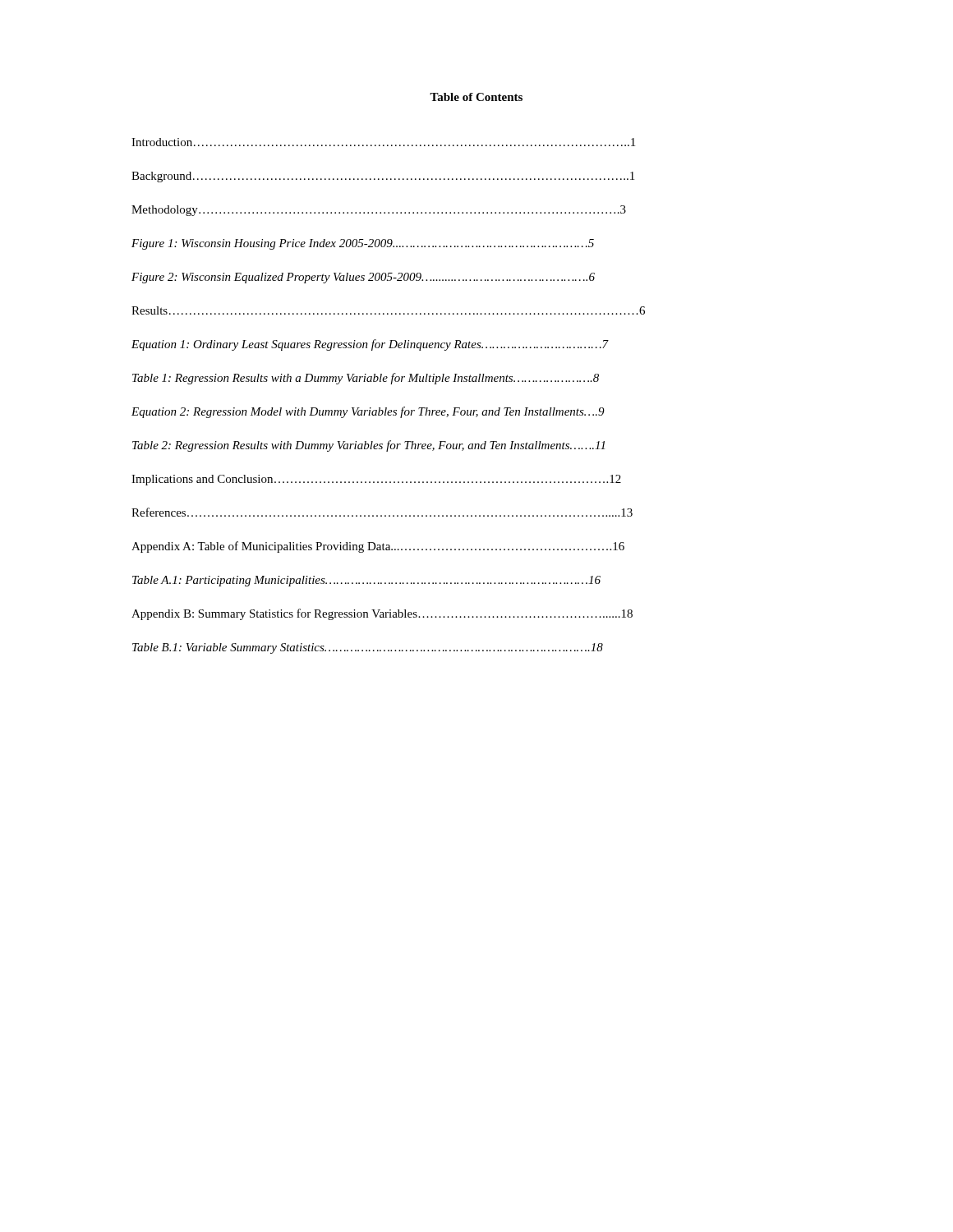The height and width of the screenshot is (1232, 953).
Task: Select the title that says "Table of Contents"
Action: coord(476,97)
